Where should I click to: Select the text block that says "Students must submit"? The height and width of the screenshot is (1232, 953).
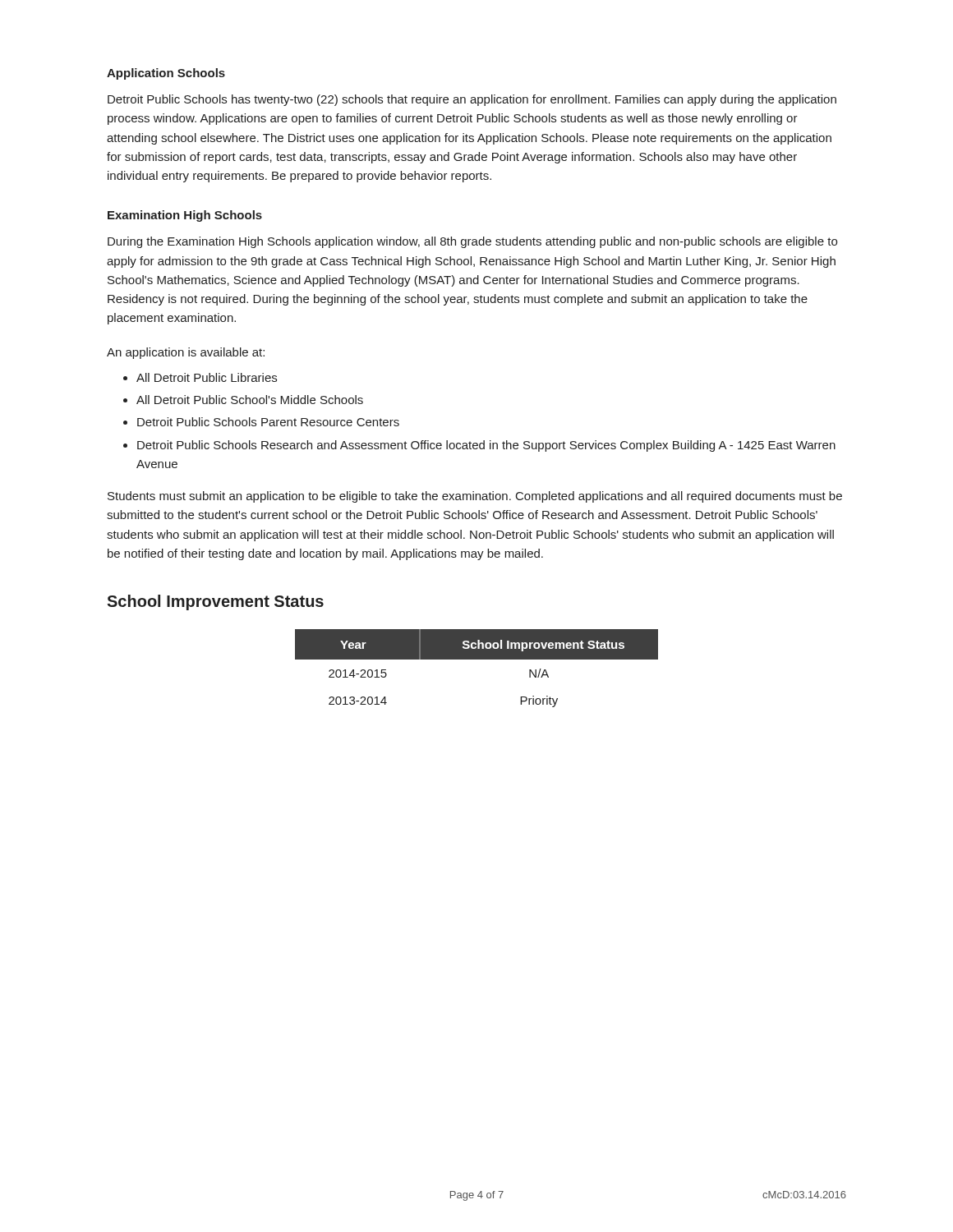[x=475, y=524]
